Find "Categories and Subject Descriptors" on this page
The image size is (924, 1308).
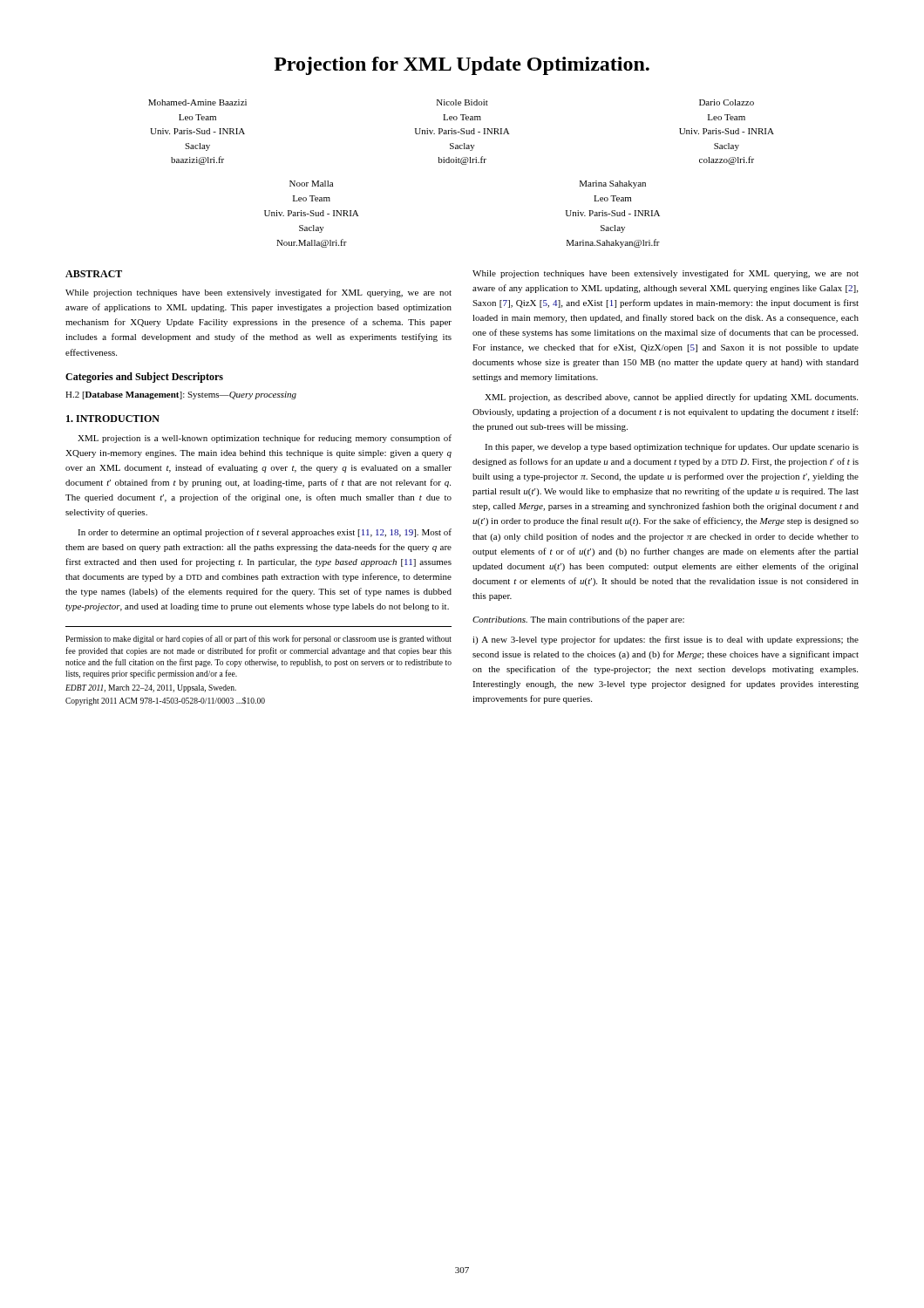(x=144, y=376)
